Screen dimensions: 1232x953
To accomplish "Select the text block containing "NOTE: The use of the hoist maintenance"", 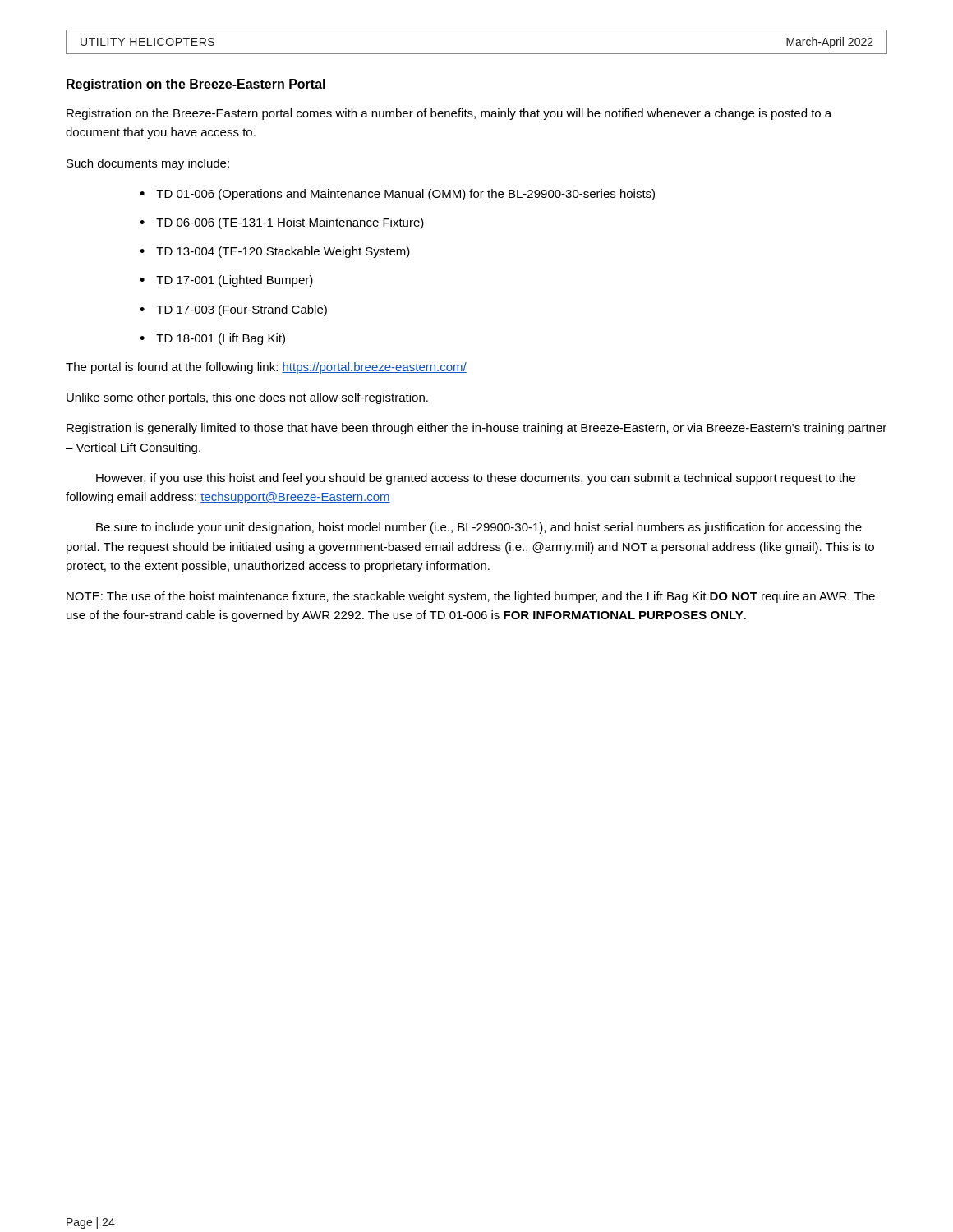I will coord(470,606).
